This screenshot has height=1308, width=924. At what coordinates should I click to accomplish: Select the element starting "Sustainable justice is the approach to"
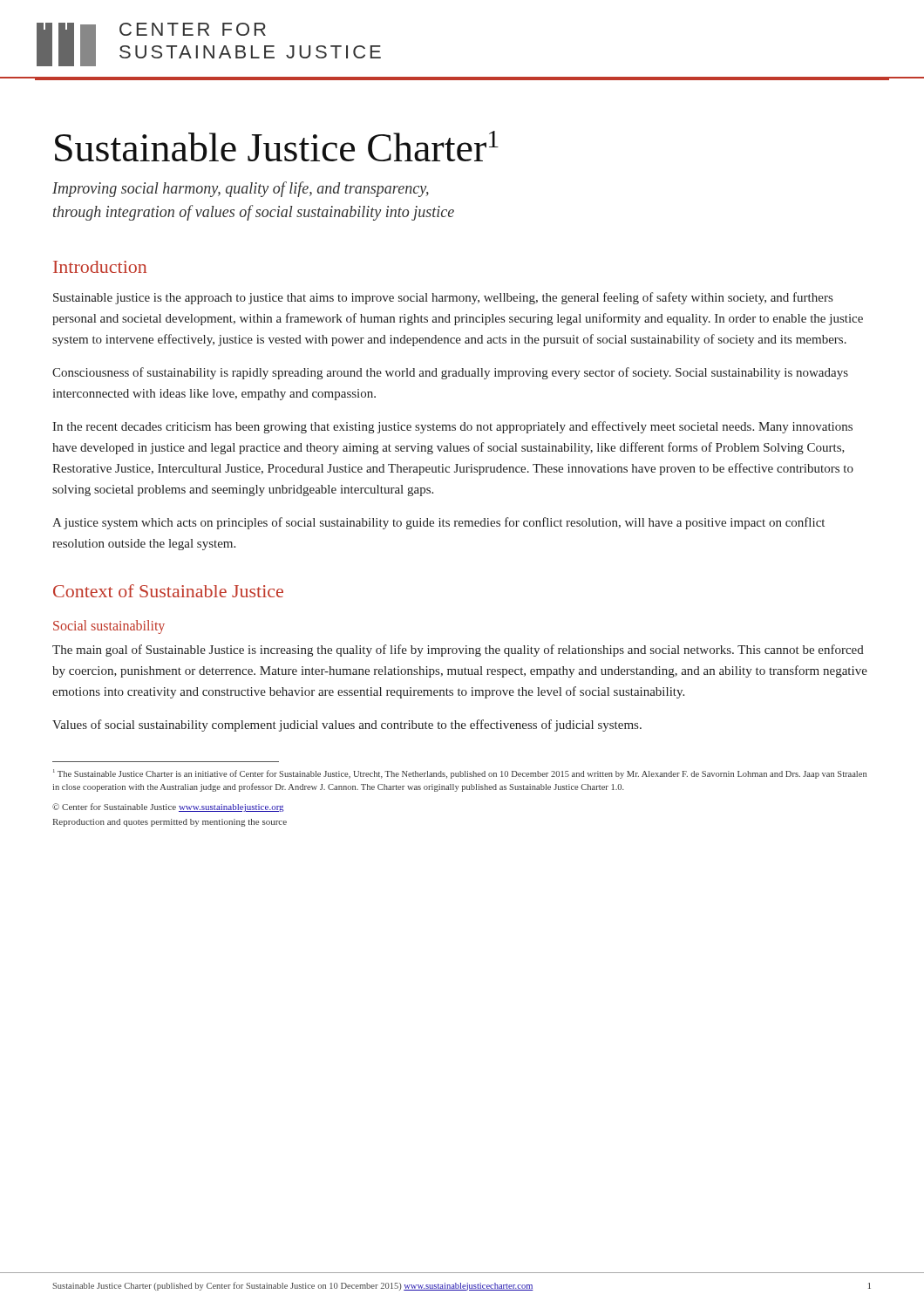pyautogui.click(x=462, y=318)
